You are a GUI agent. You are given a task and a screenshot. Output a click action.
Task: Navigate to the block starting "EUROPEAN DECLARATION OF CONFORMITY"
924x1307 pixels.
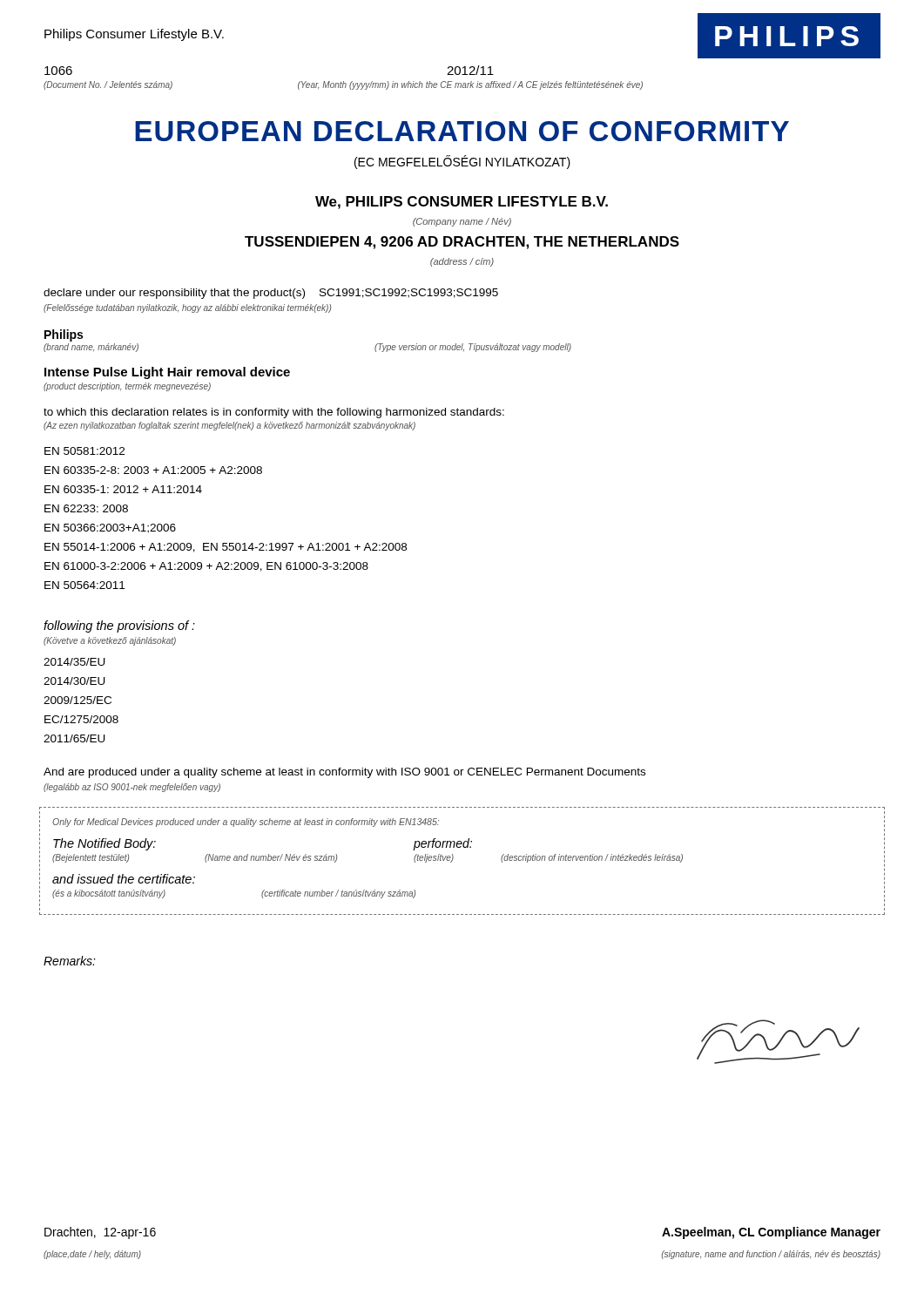[462, 131]
